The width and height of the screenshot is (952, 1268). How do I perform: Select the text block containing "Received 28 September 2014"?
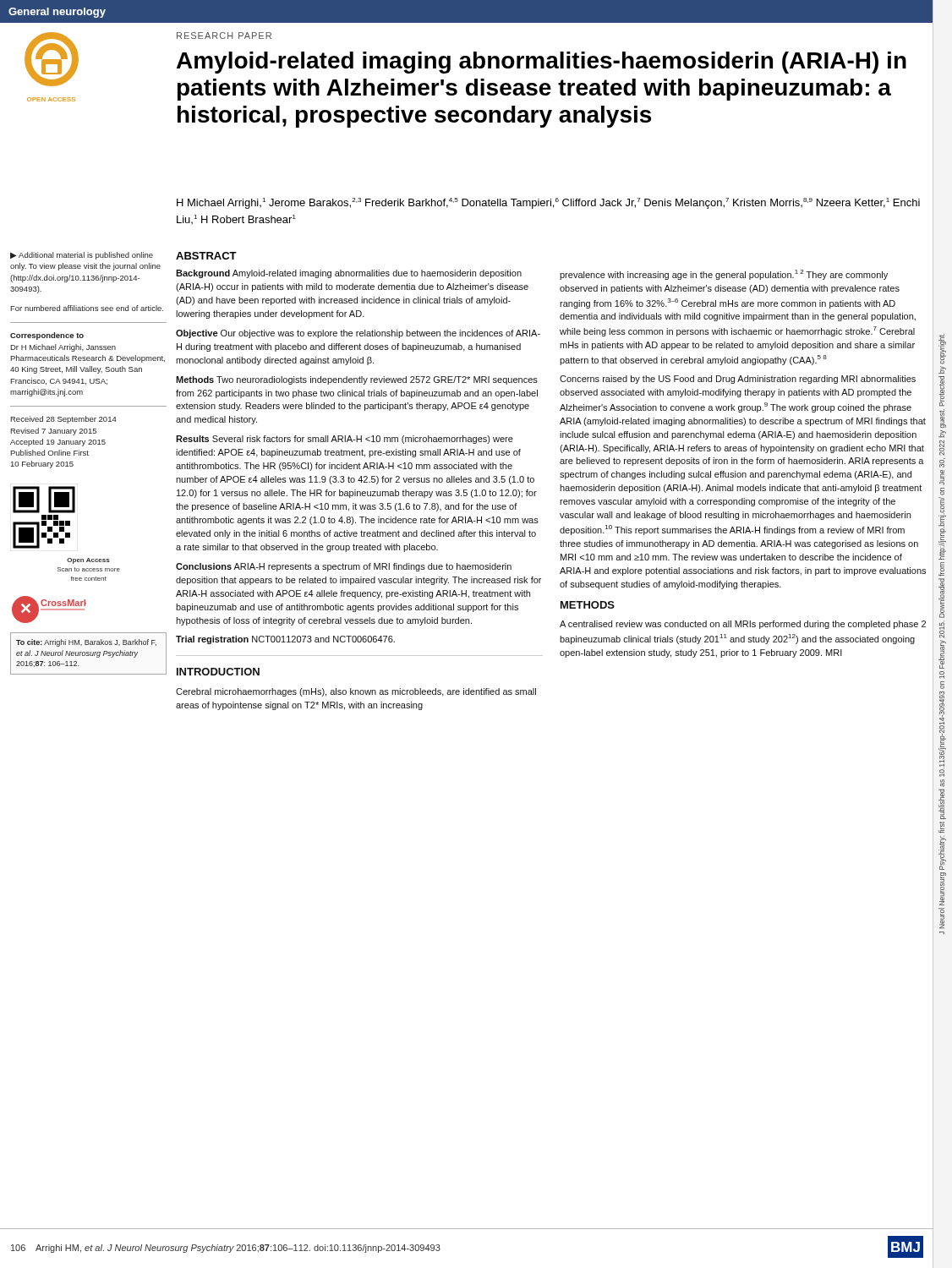pyautogui.click(x=63, y=442)
